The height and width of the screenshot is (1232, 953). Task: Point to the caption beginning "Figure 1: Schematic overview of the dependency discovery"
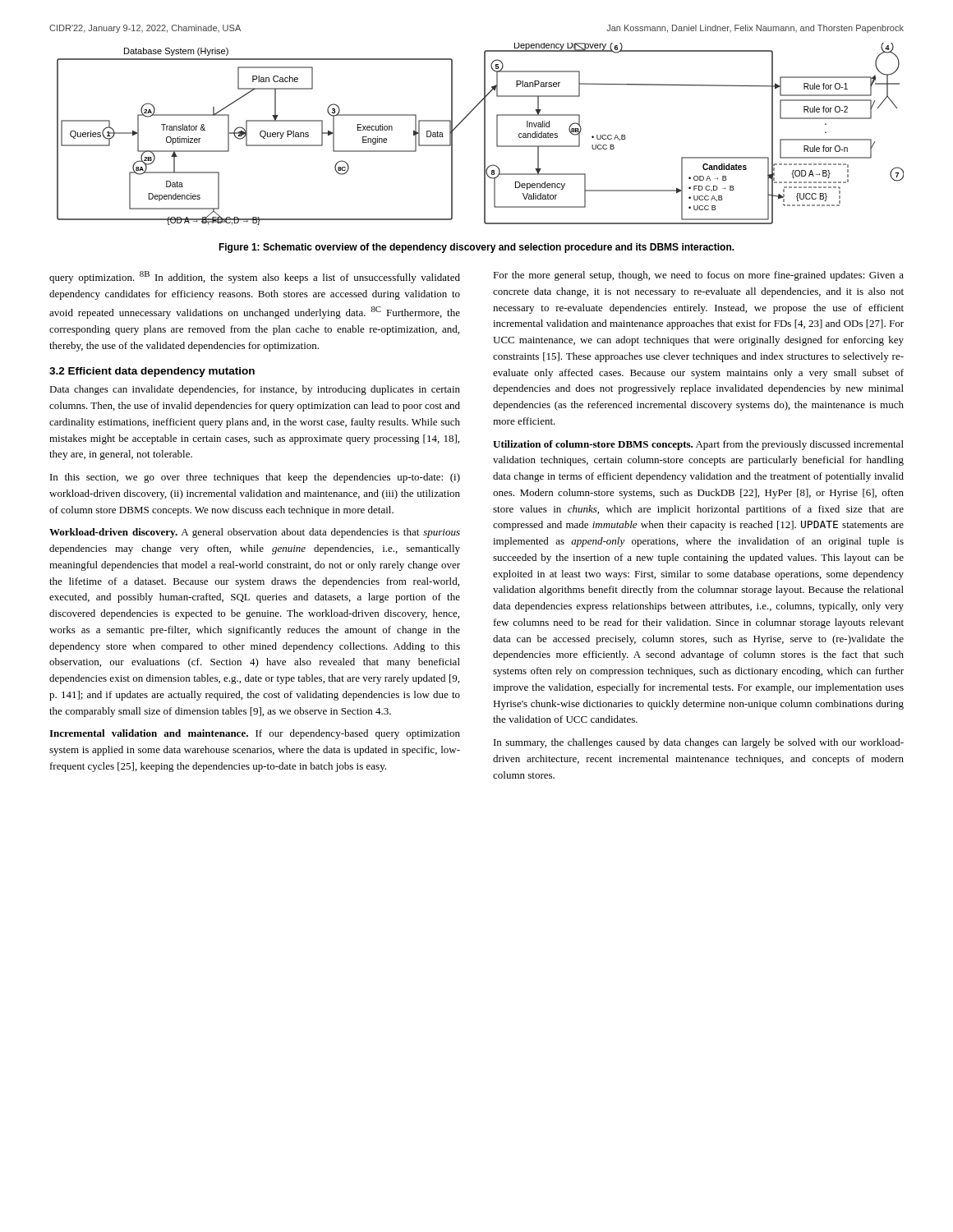[x=476, y=247]
